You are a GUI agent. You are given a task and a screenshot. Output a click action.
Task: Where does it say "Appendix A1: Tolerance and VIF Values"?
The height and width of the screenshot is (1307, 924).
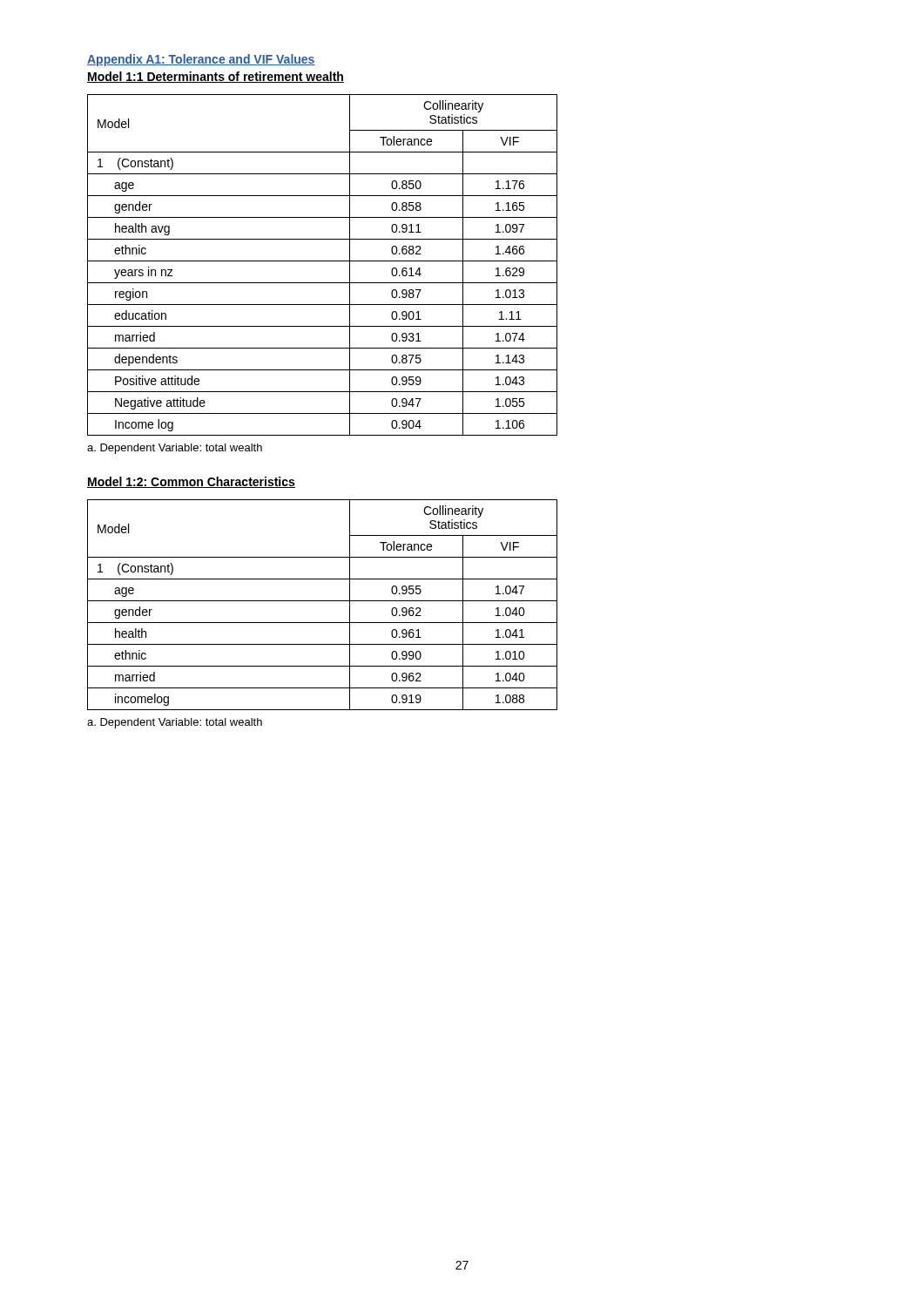[201, 59]
